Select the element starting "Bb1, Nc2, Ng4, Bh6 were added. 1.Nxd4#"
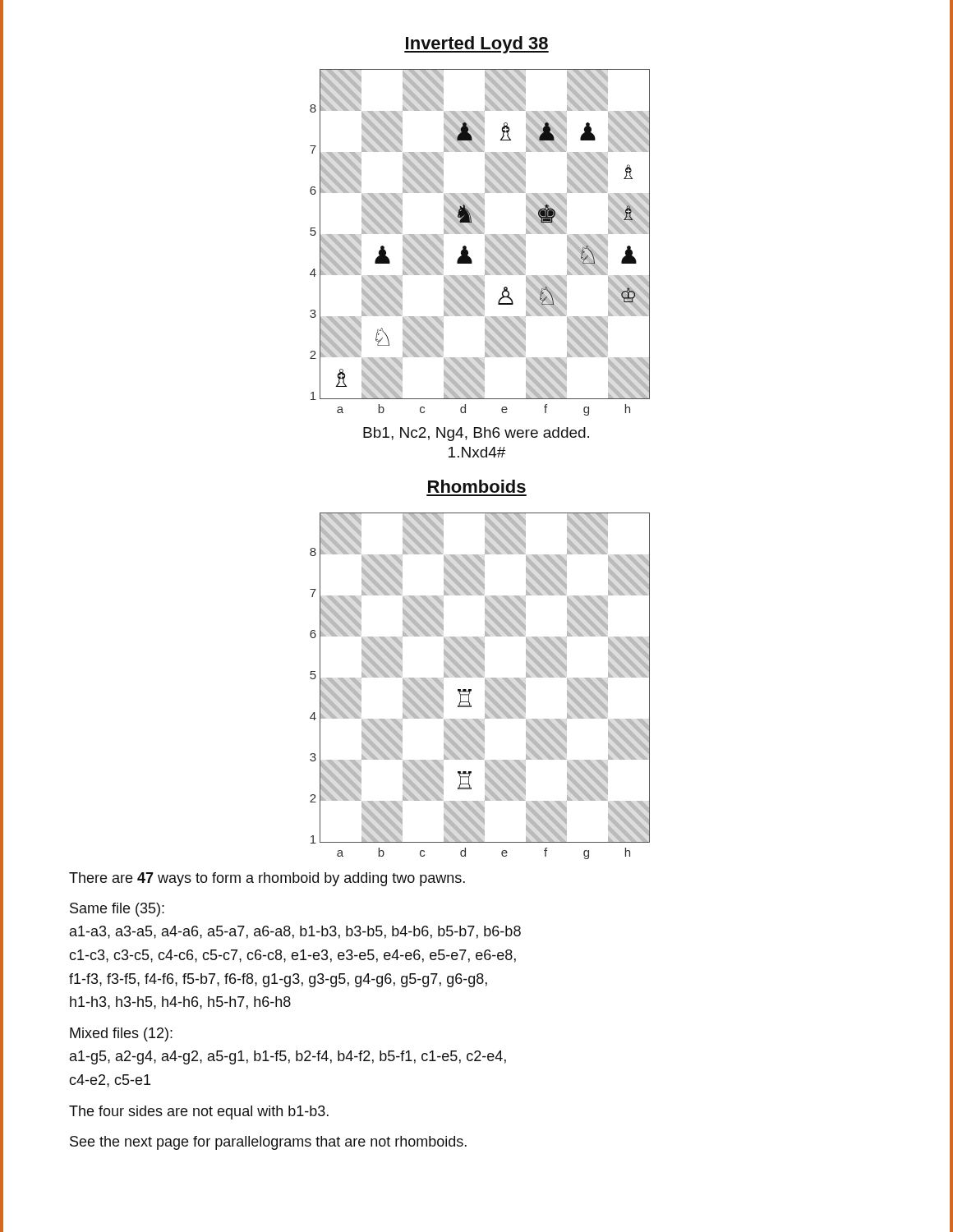Image resolution: width=953 pixels, height=1232 pixels. coord(476,443)
